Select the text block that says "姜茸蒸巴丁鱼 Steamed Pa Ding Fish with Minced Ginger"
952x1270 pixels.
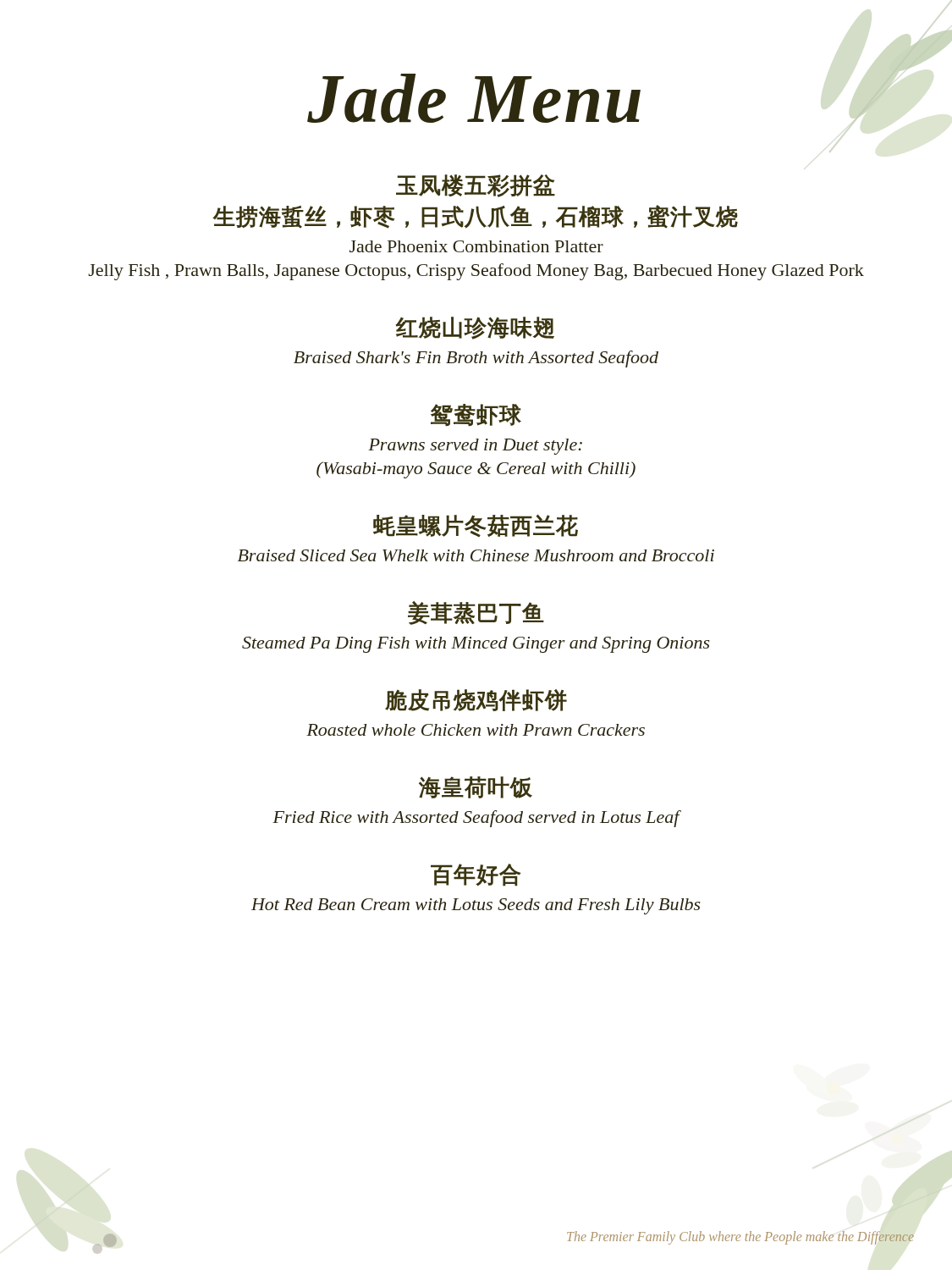[476, 626]
